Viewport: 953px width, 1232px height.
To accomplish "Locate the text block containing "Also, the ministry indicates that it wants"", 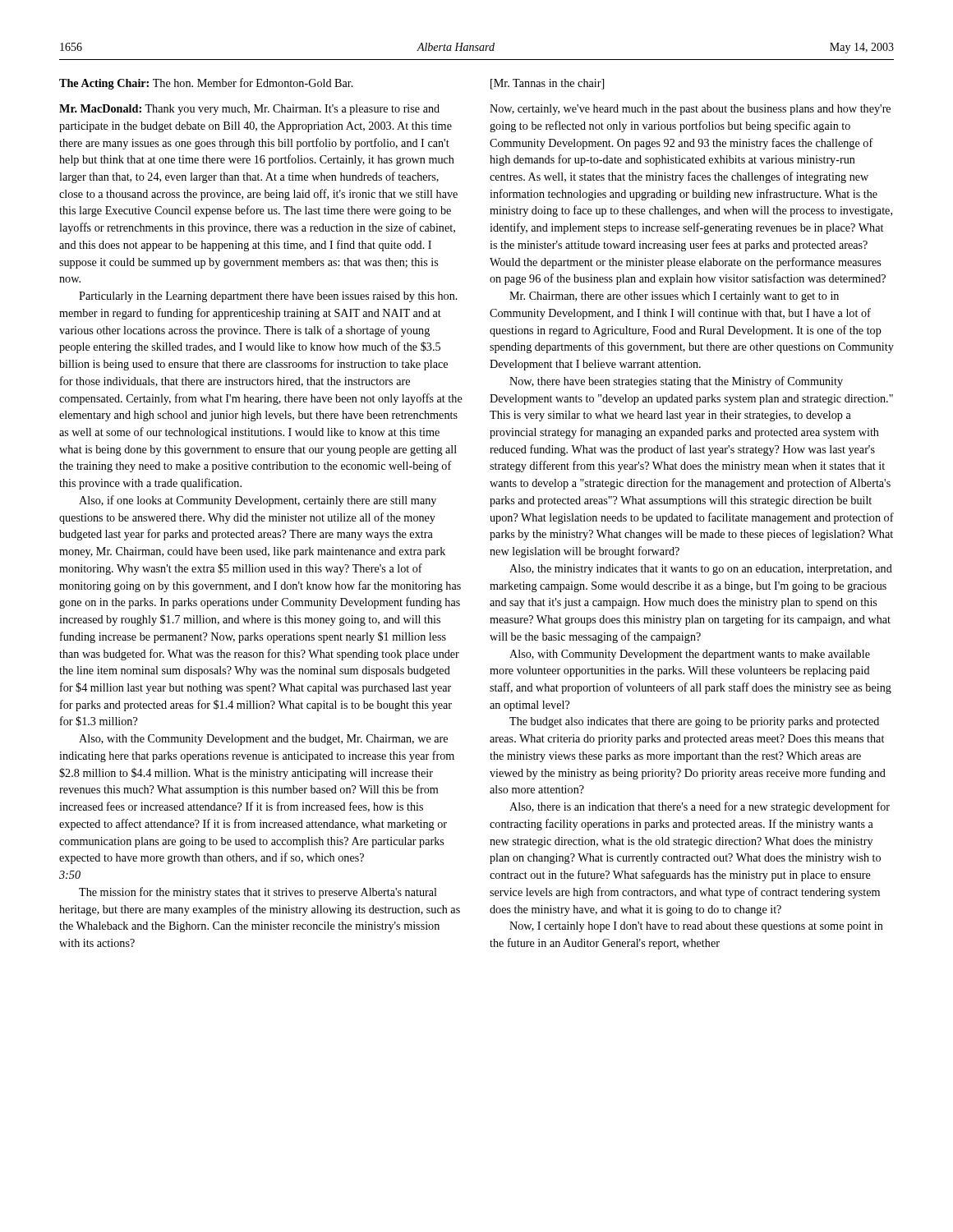I will click(692, 603).
